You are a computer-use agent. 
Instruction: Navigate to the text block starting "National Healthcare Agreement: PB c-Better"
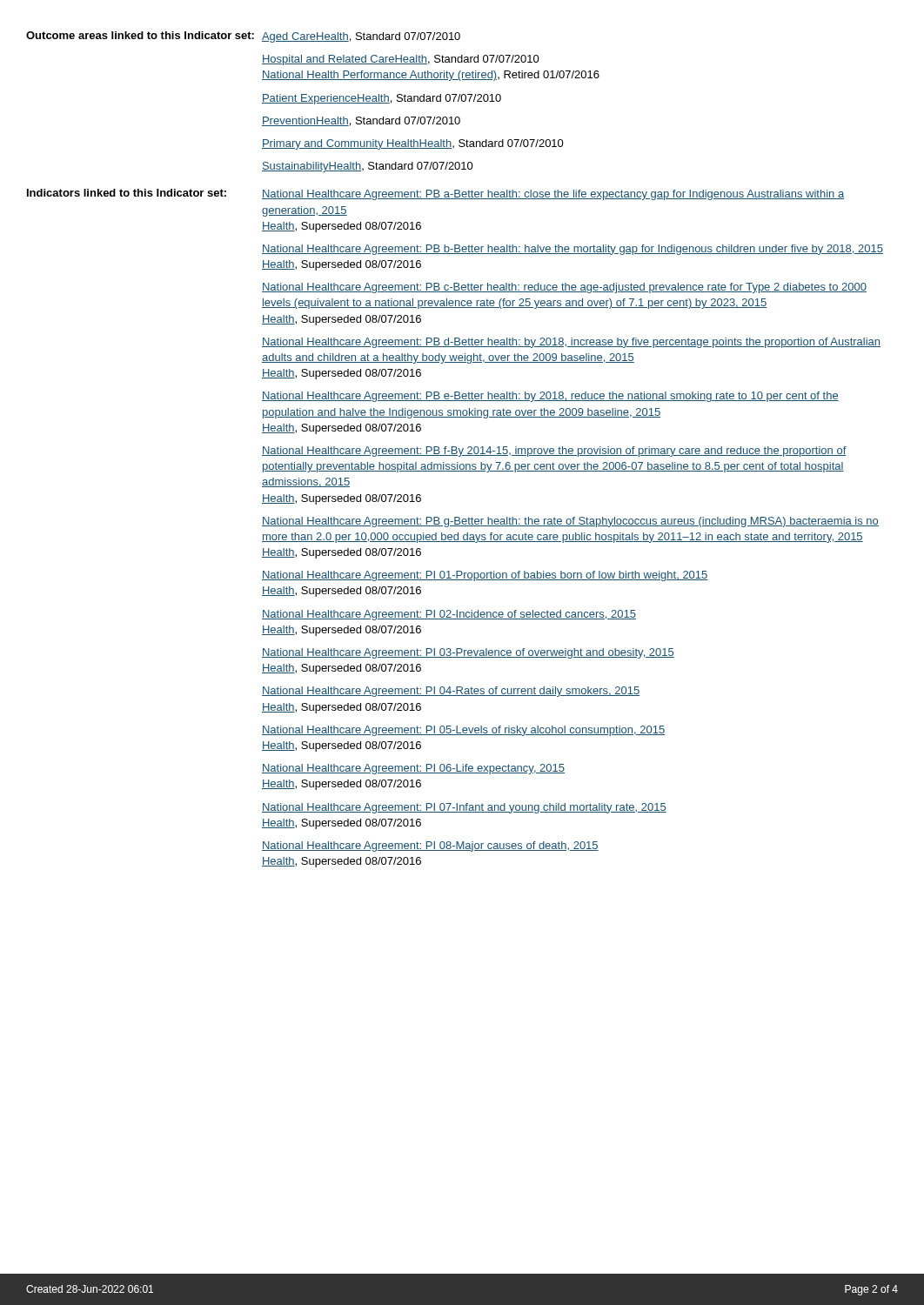[x=564, y=303]
